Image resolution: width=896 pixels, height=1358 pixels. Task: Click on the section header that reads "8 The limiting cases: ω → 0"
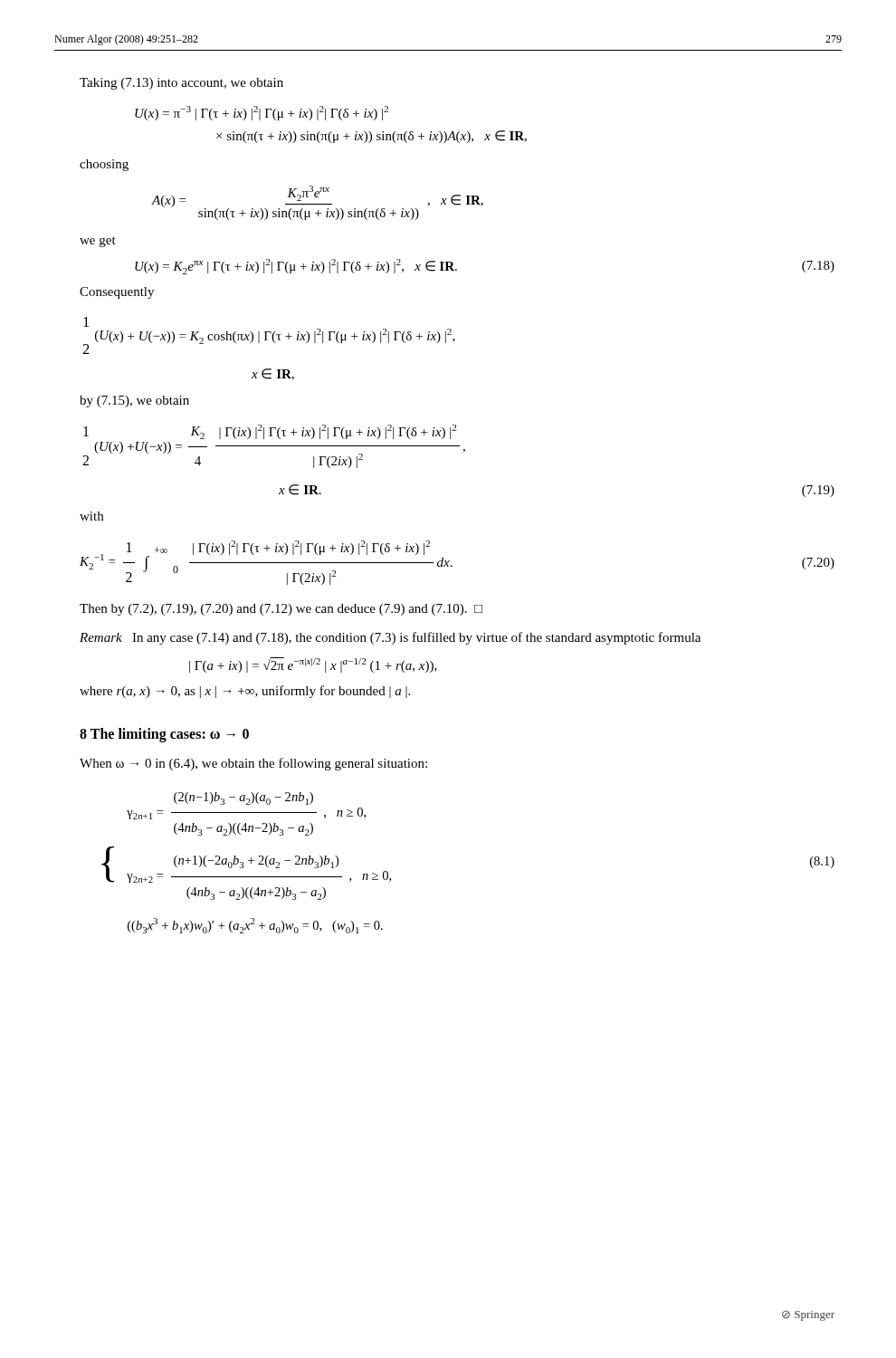click(164, 734)
